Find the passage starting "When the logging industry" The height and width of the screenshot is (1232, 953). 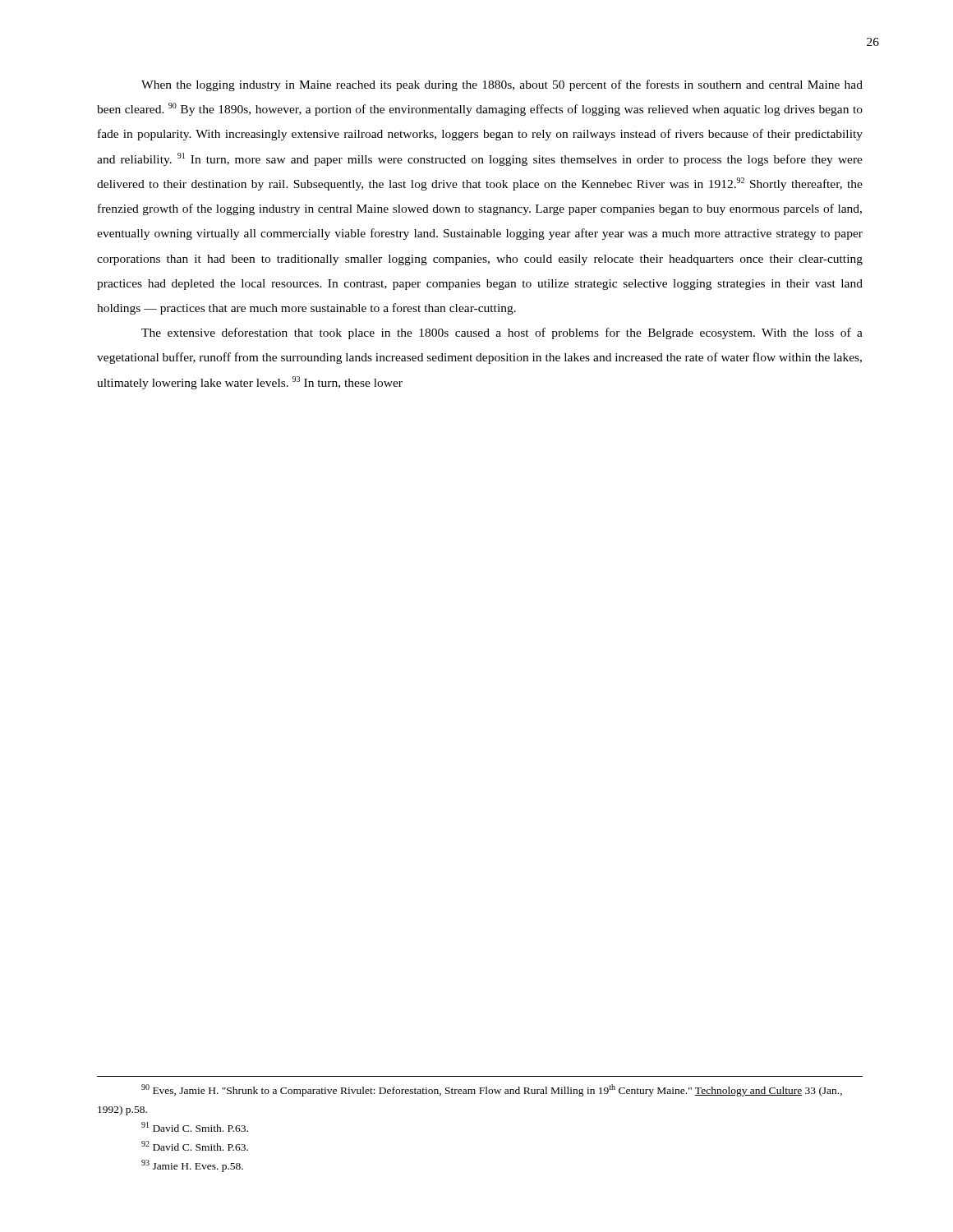480,234
